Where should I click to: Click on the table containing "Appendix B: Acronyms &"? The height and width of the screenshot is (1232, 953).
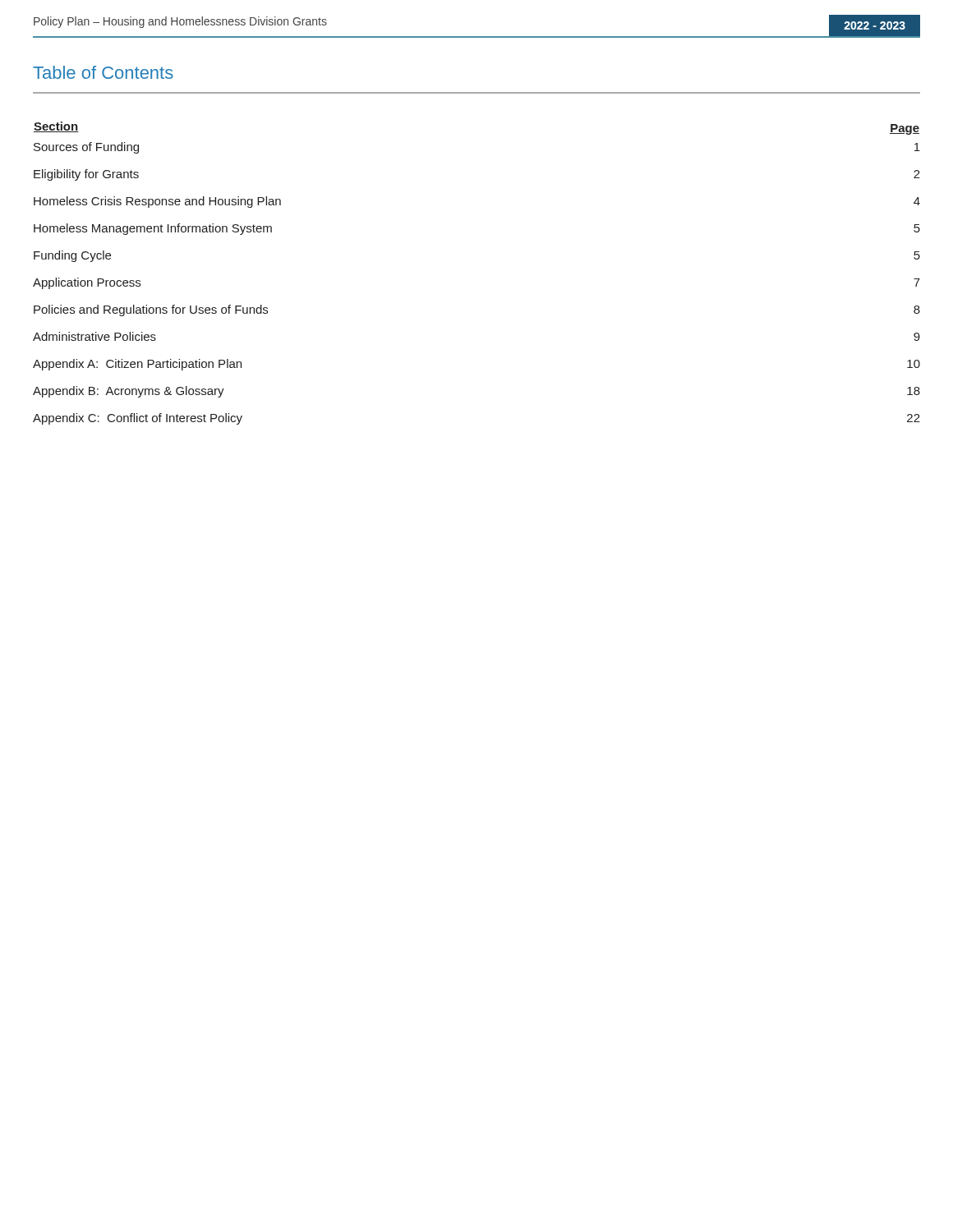click(476, 271)
